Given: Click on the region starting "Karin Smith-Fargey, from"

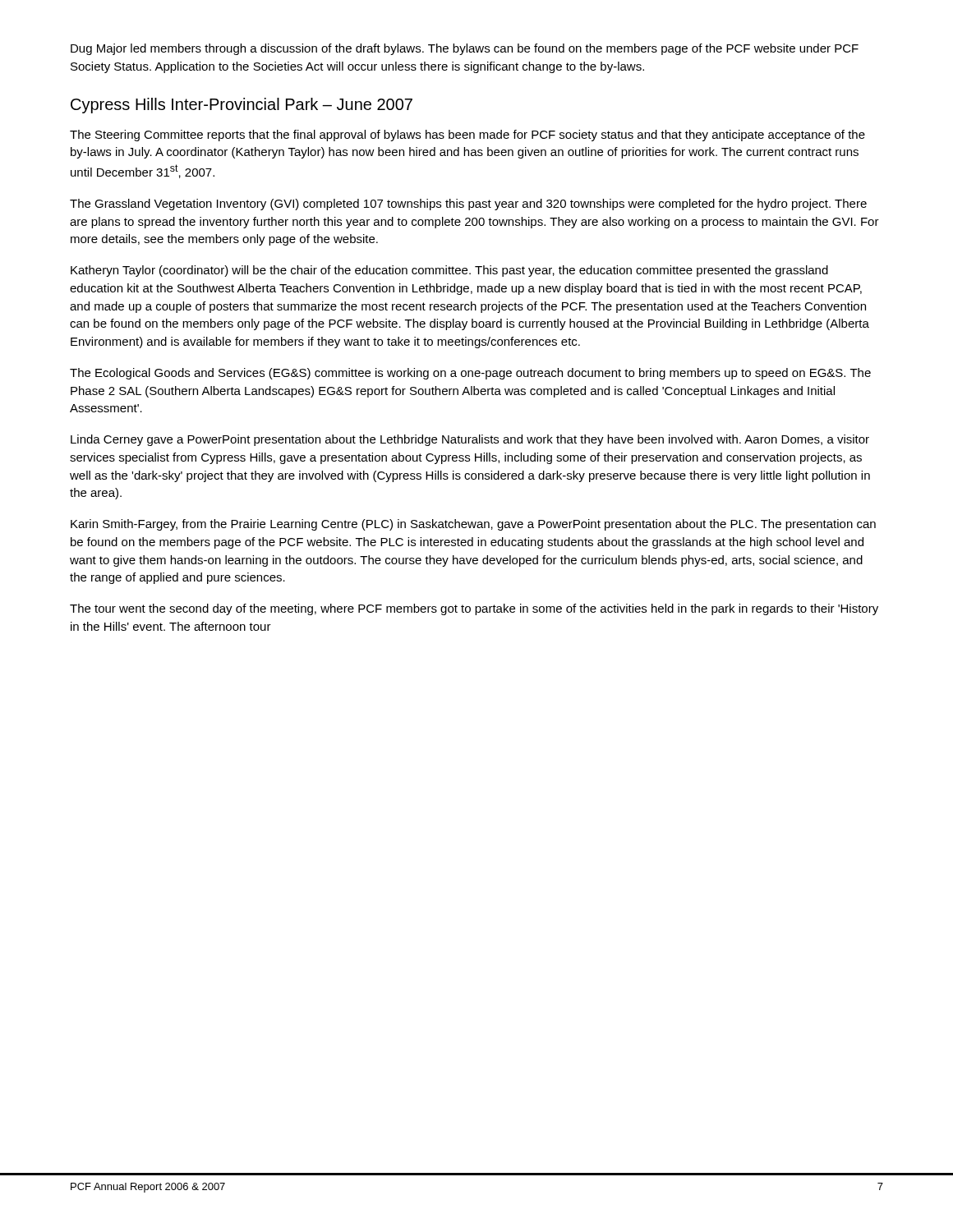Looking at the screenshot, I should tap(473, 550).
